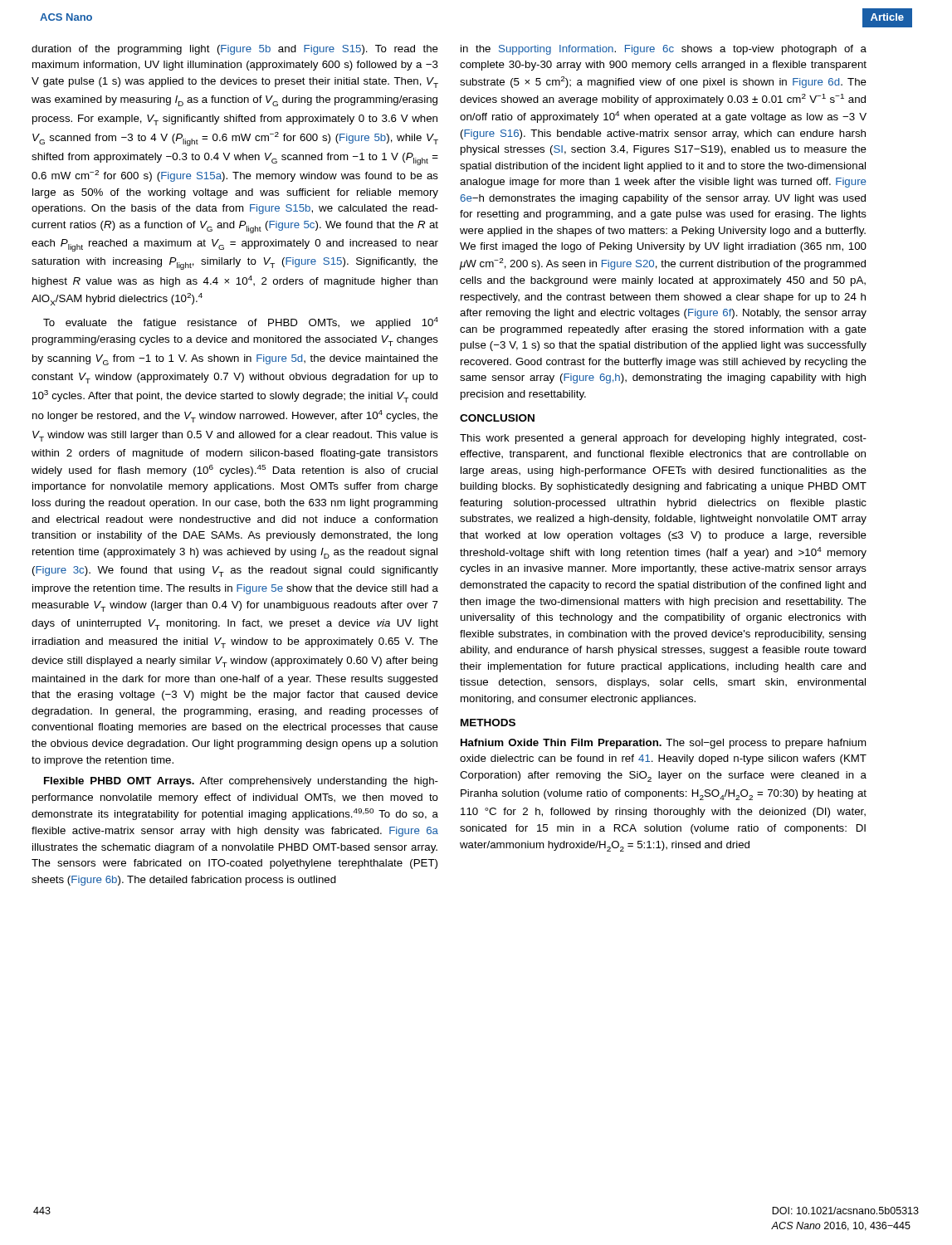Locate the text block with the text "To evaluate the fatigue resistance of PHBD"
Image resolution: width=952 pixels, height=1245 pixels.
point(235,541)
